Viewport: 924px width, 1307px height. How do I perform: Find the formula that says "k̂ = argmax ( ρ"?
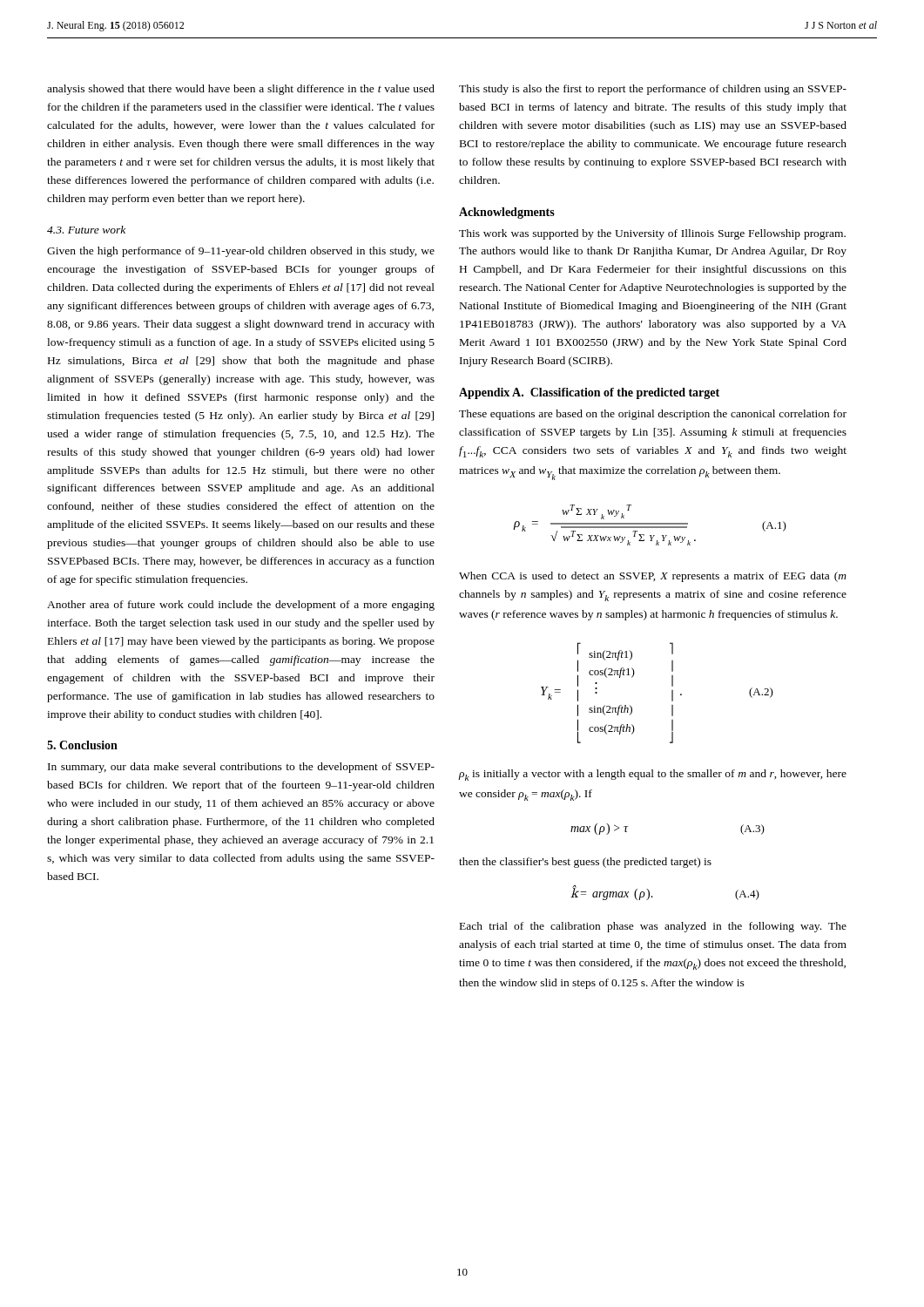point(653,893)
